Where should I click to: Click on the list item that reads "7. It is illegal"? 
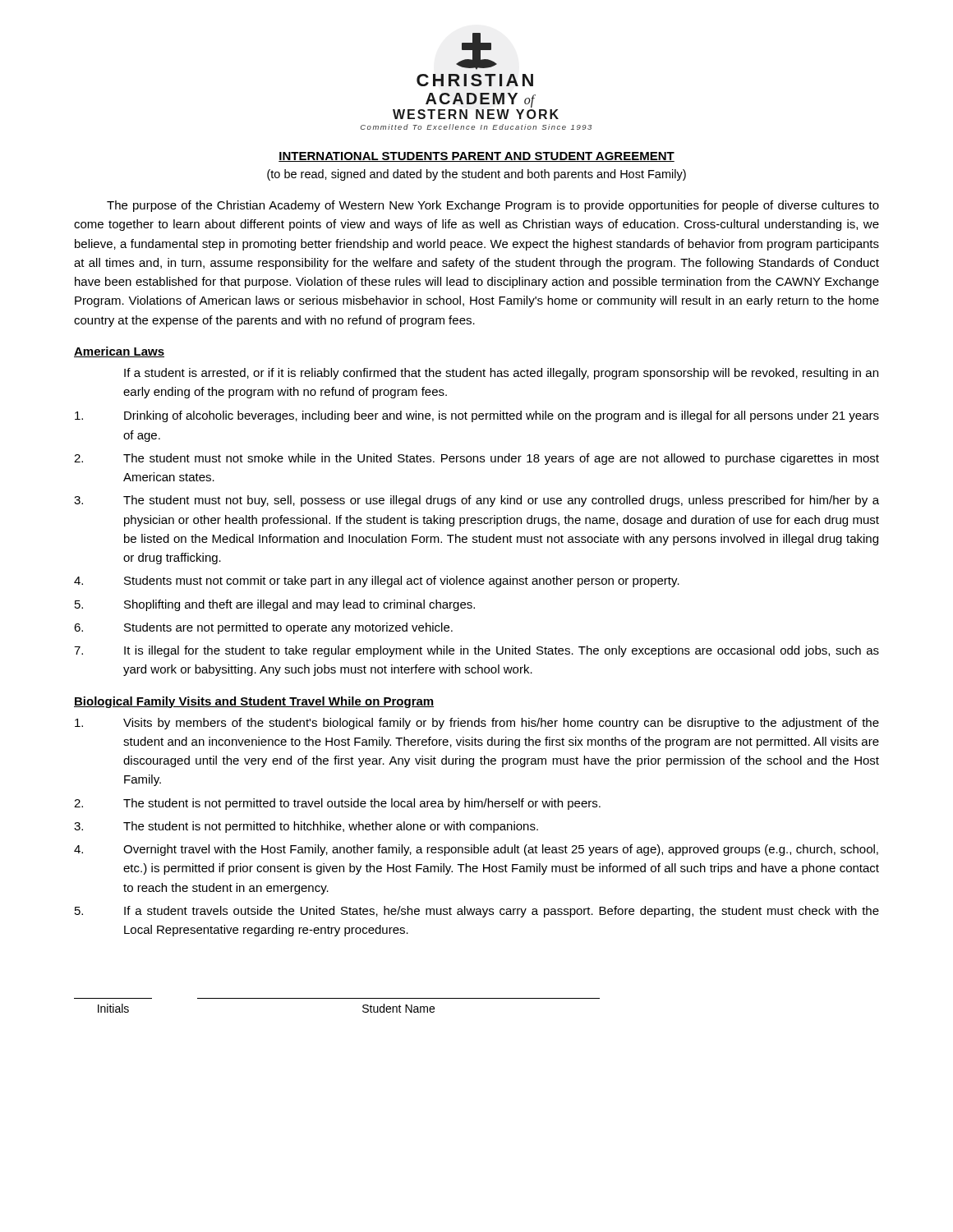(476, 660)
